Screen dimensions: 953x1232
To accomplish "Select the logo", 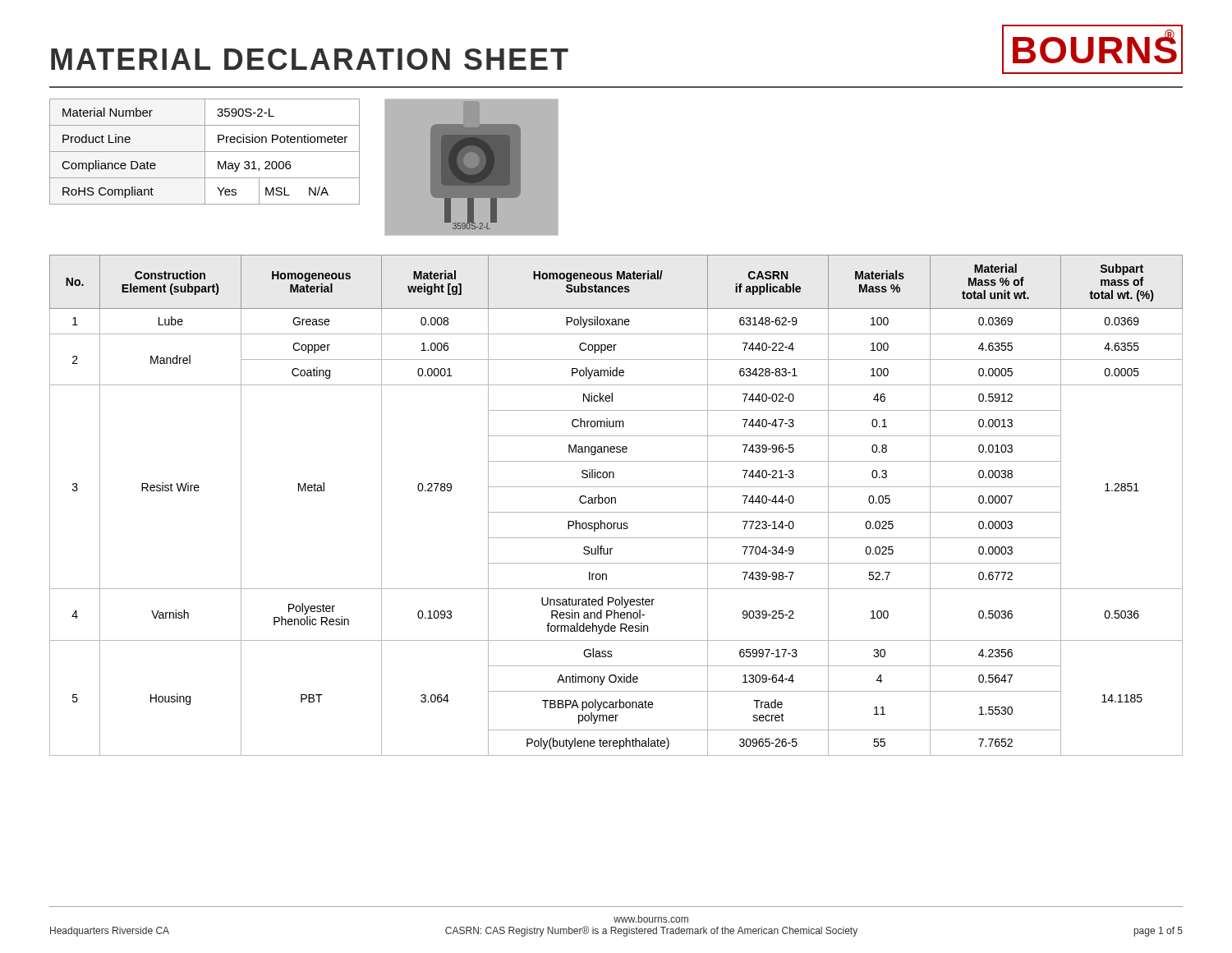I will tap(1092, 51).
